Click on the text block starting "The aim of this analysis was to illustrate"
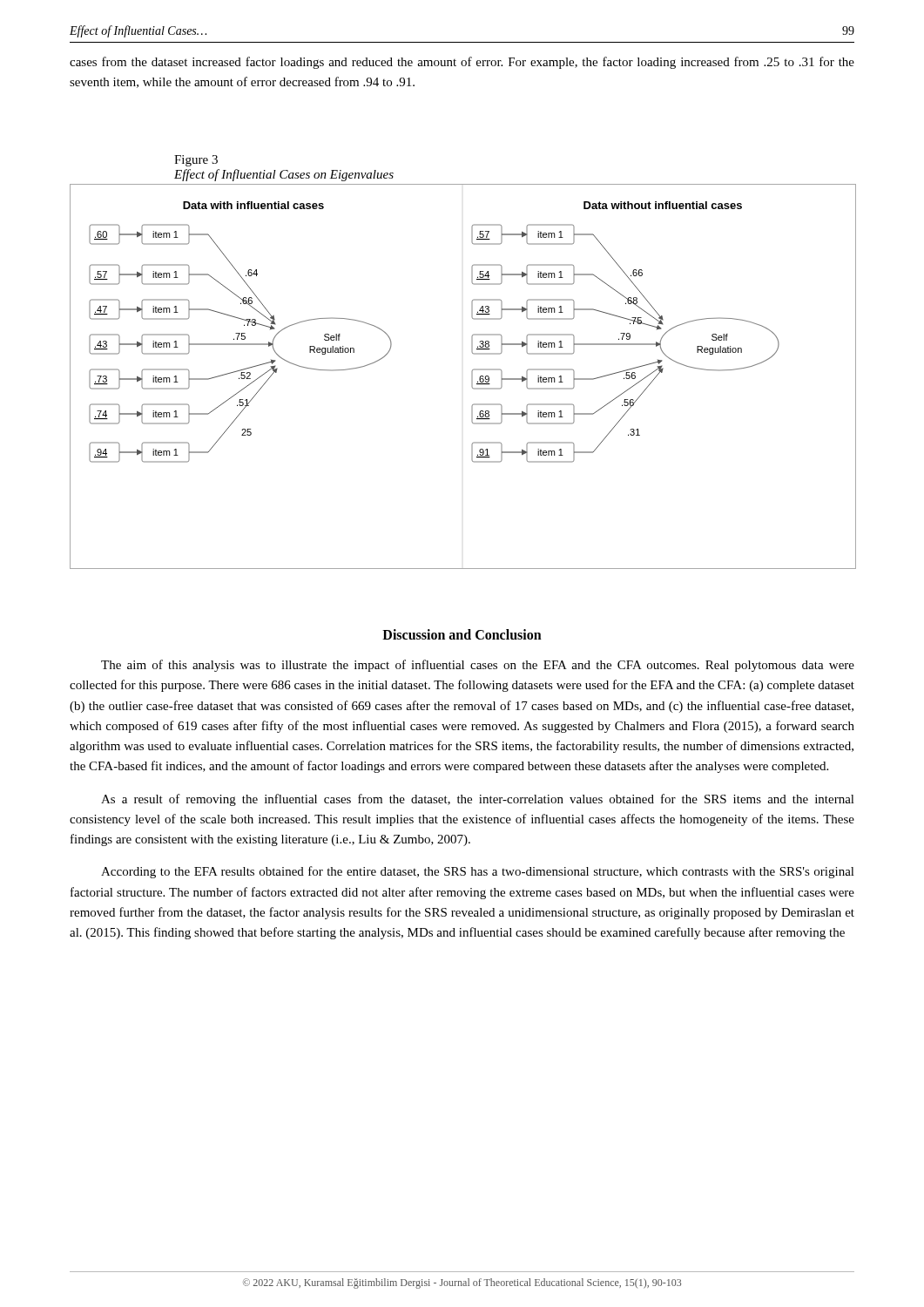This screenshot has width=924, height=1307. 462,799
